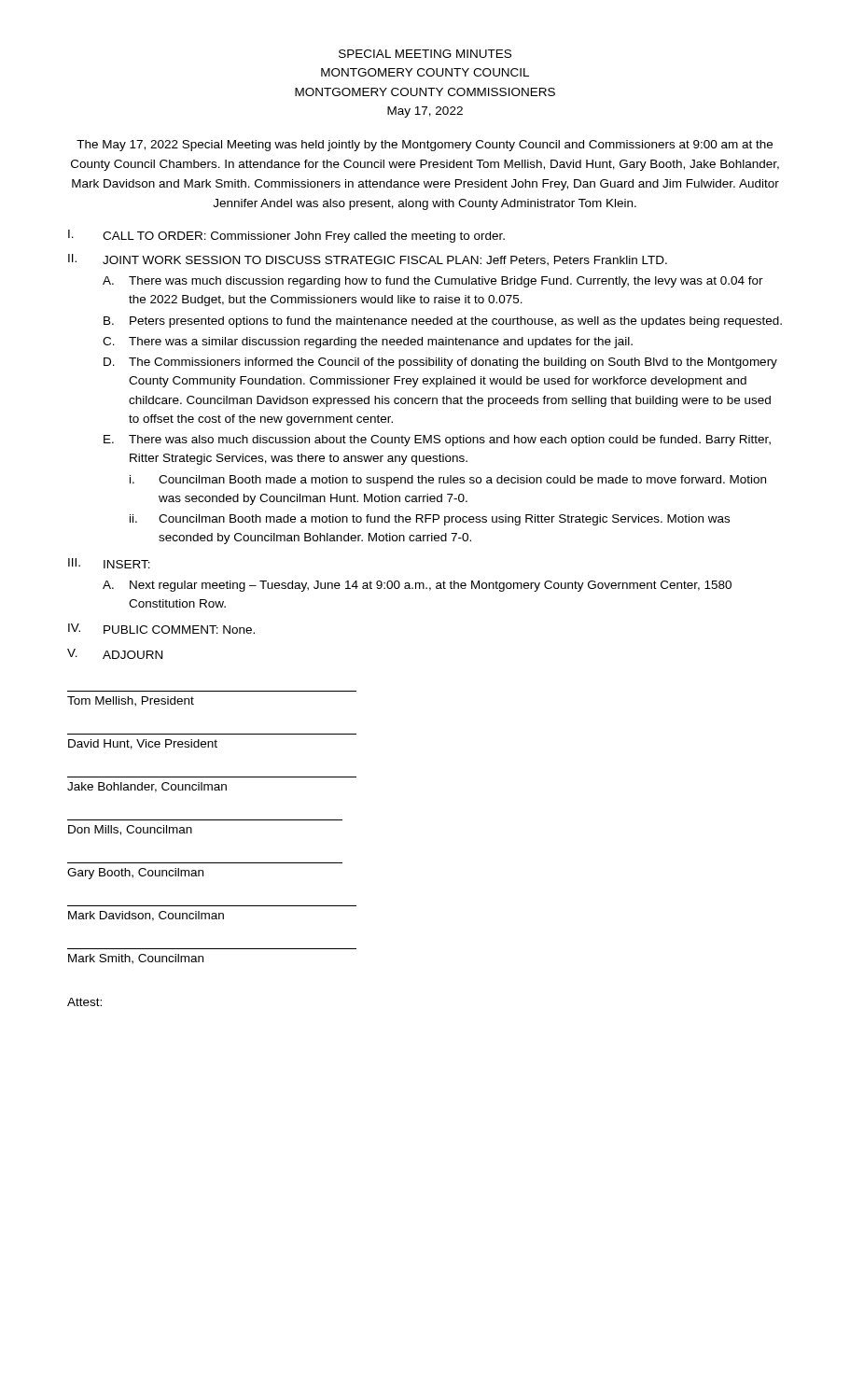The height and width of the screenshot is (1400, 850).
Task: Locate the list item that reads "V. ADJOURN"
Action: 115,654
